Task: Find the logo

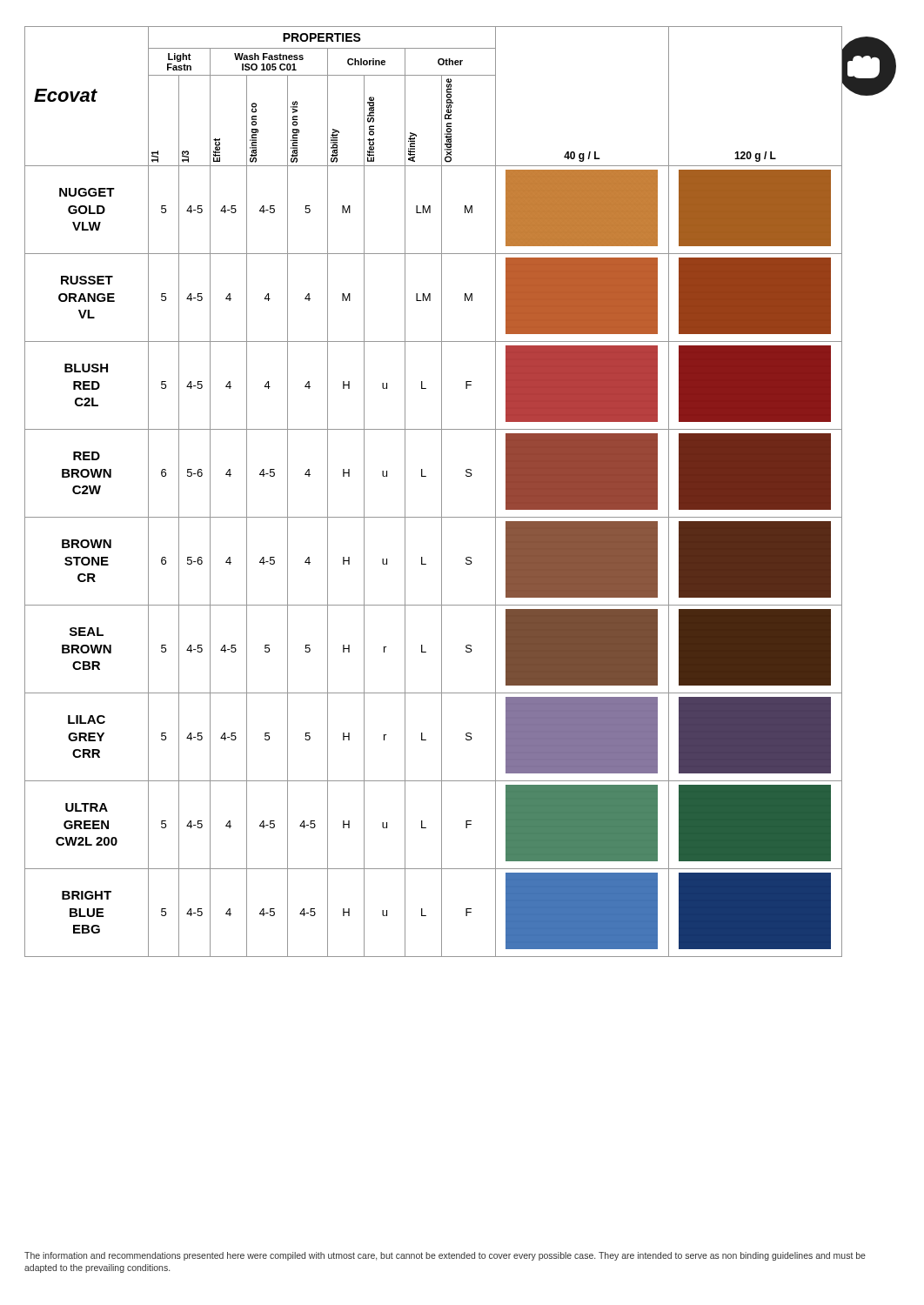Action: pyautogui.click(x=867, y=66)
